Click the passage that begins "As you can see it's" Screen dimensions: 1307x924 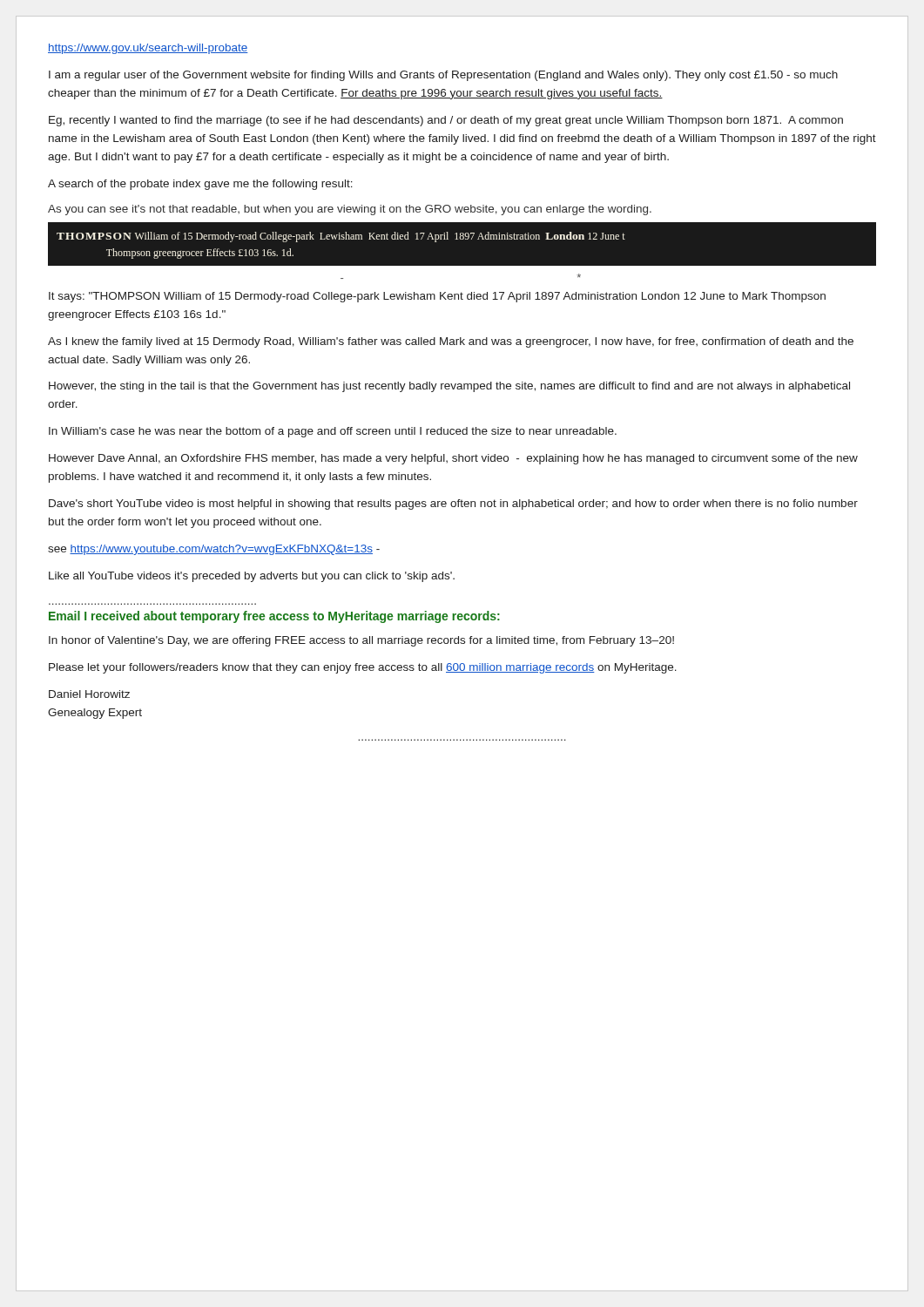point(350,208)
